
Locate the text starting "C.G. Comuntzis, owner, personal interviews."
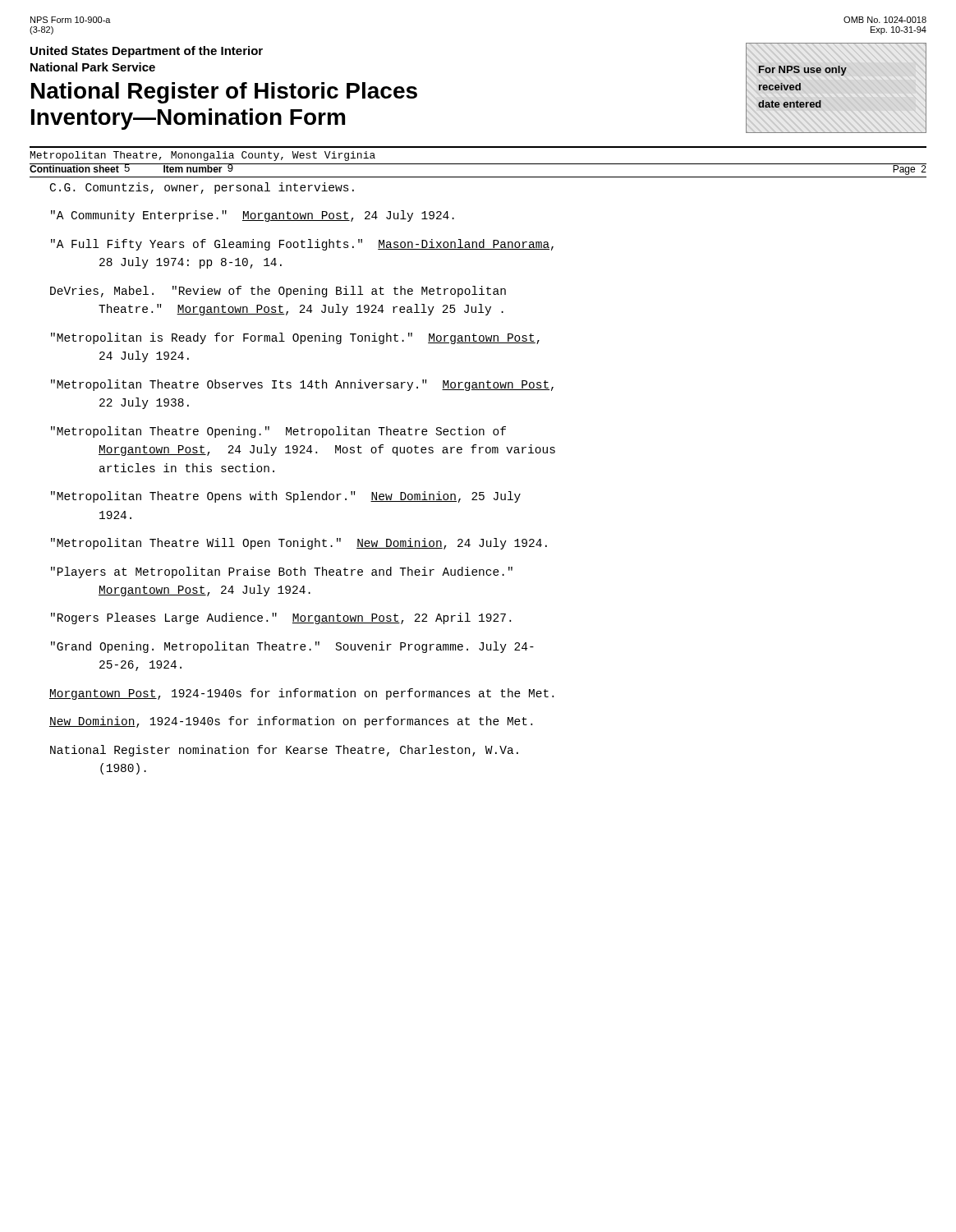point(203,188)
